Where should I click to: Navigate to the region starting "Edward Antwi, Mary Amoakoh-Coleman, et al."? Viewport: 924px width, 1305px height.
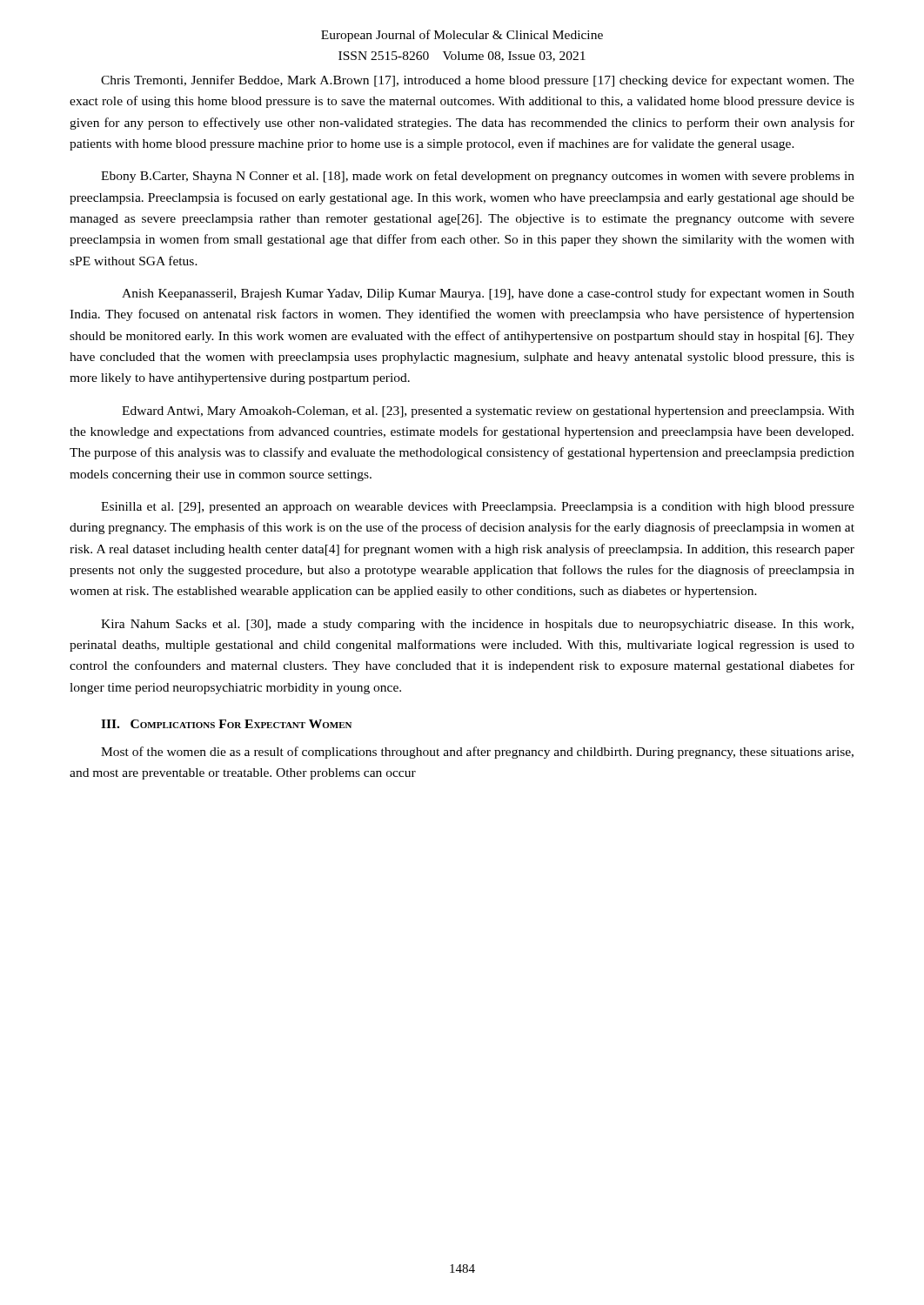(x=462, y=442)
